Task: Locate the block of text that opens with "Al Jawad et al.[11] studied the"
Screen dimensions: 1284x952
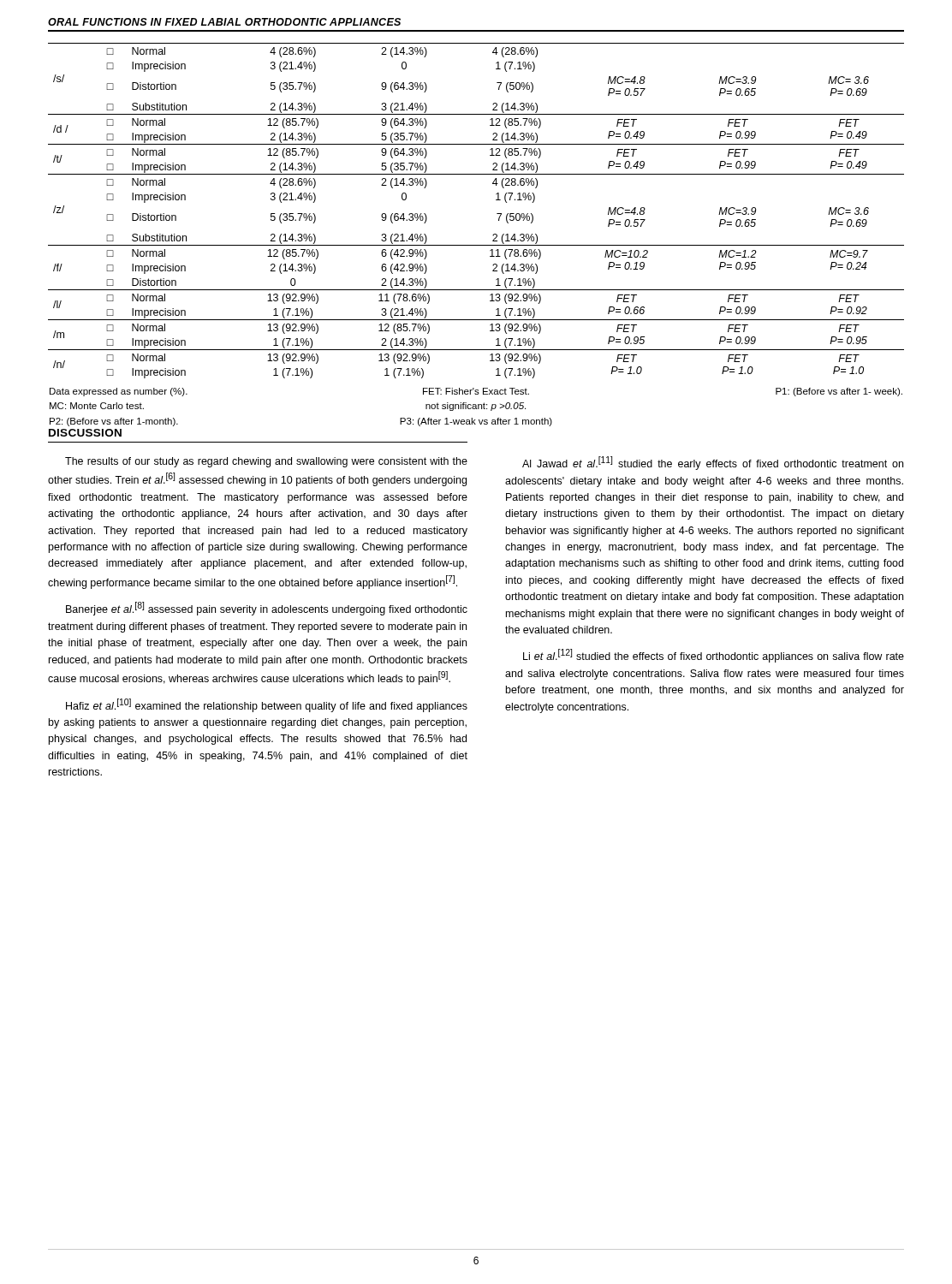Action: 705,585
